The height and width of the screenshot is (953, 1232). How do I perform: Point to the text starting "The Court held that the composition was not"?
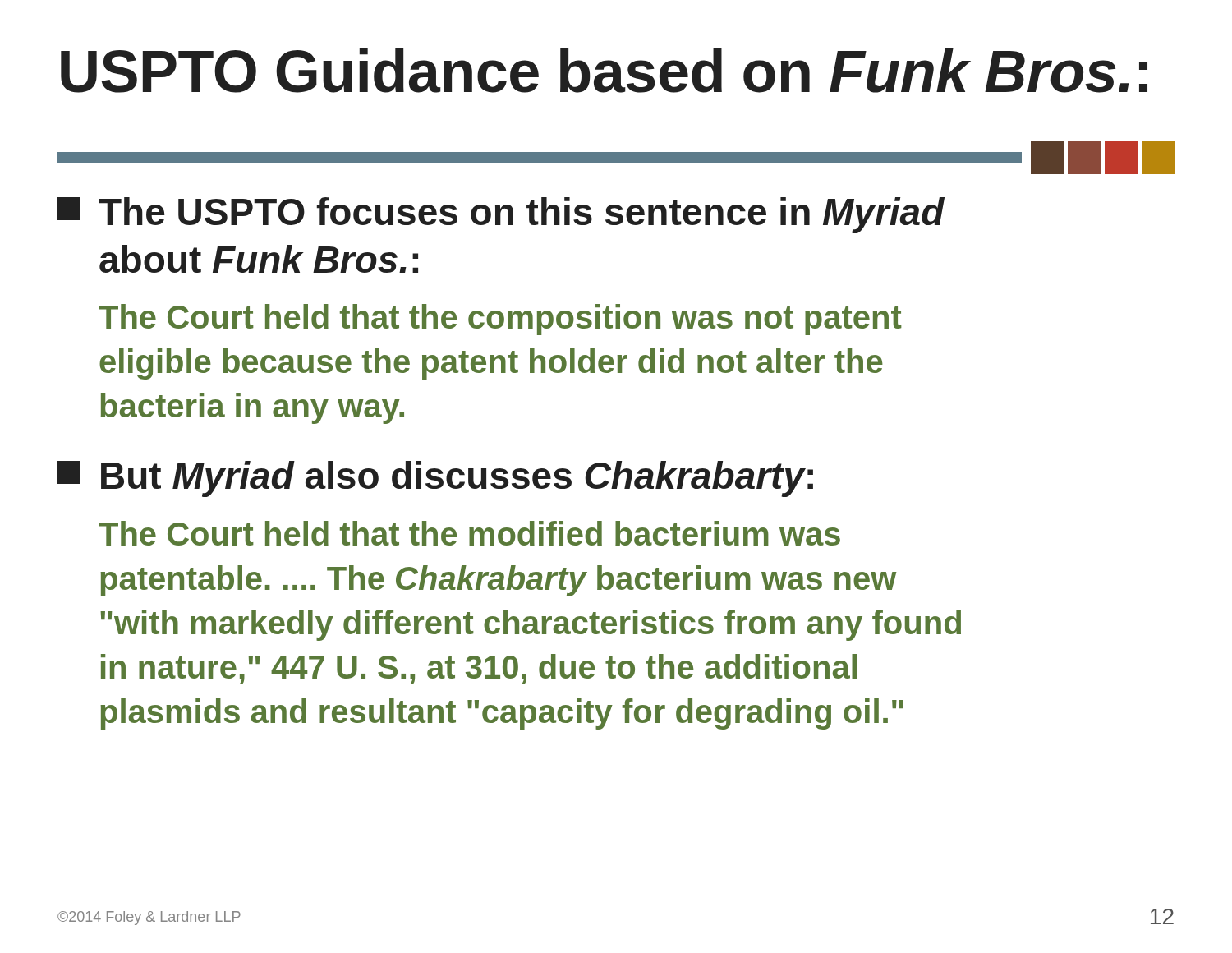pyautogui.click(x=500, y=361)
